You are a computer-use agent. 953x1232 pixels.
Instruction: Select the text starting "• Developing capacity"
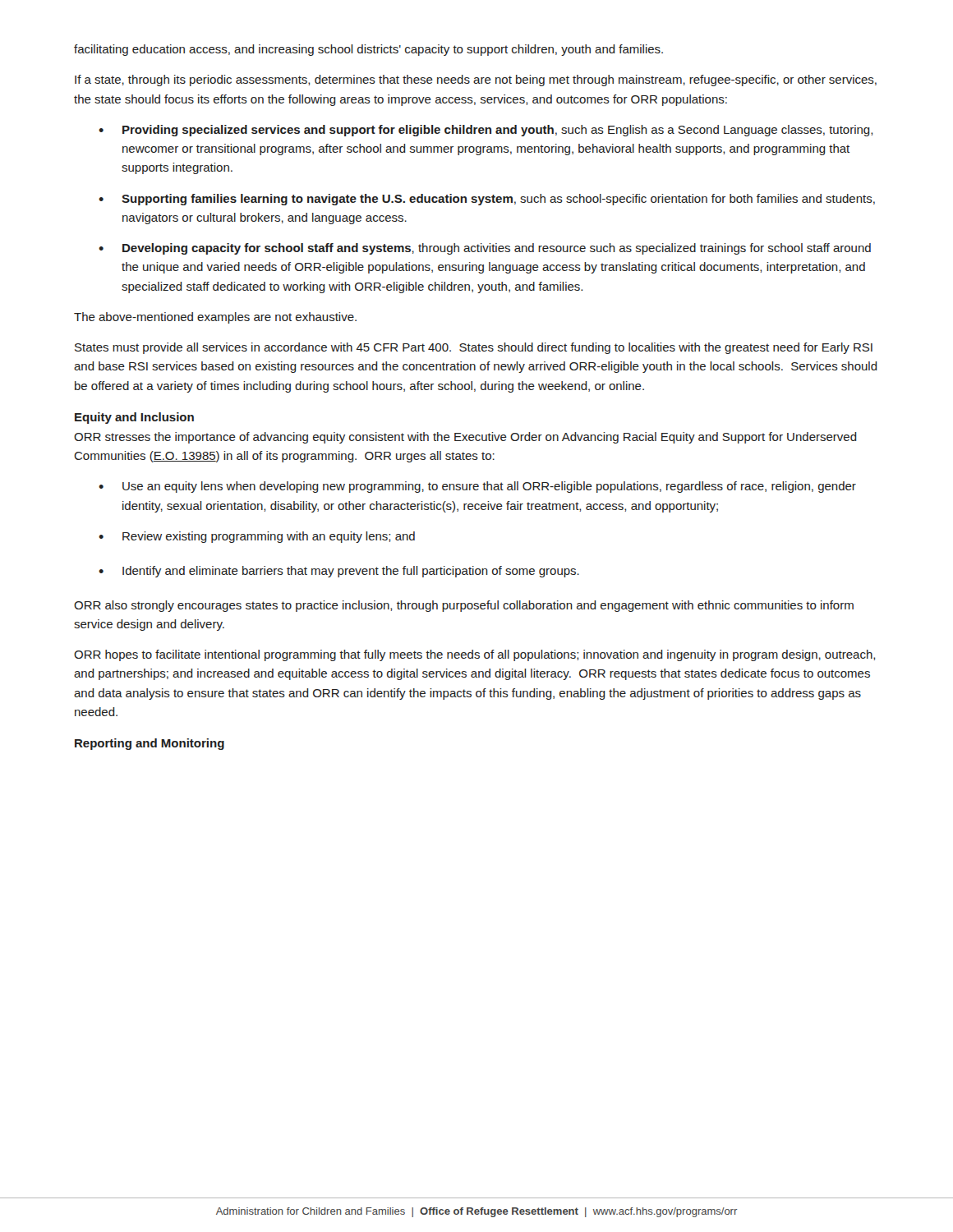pos(489,267)
